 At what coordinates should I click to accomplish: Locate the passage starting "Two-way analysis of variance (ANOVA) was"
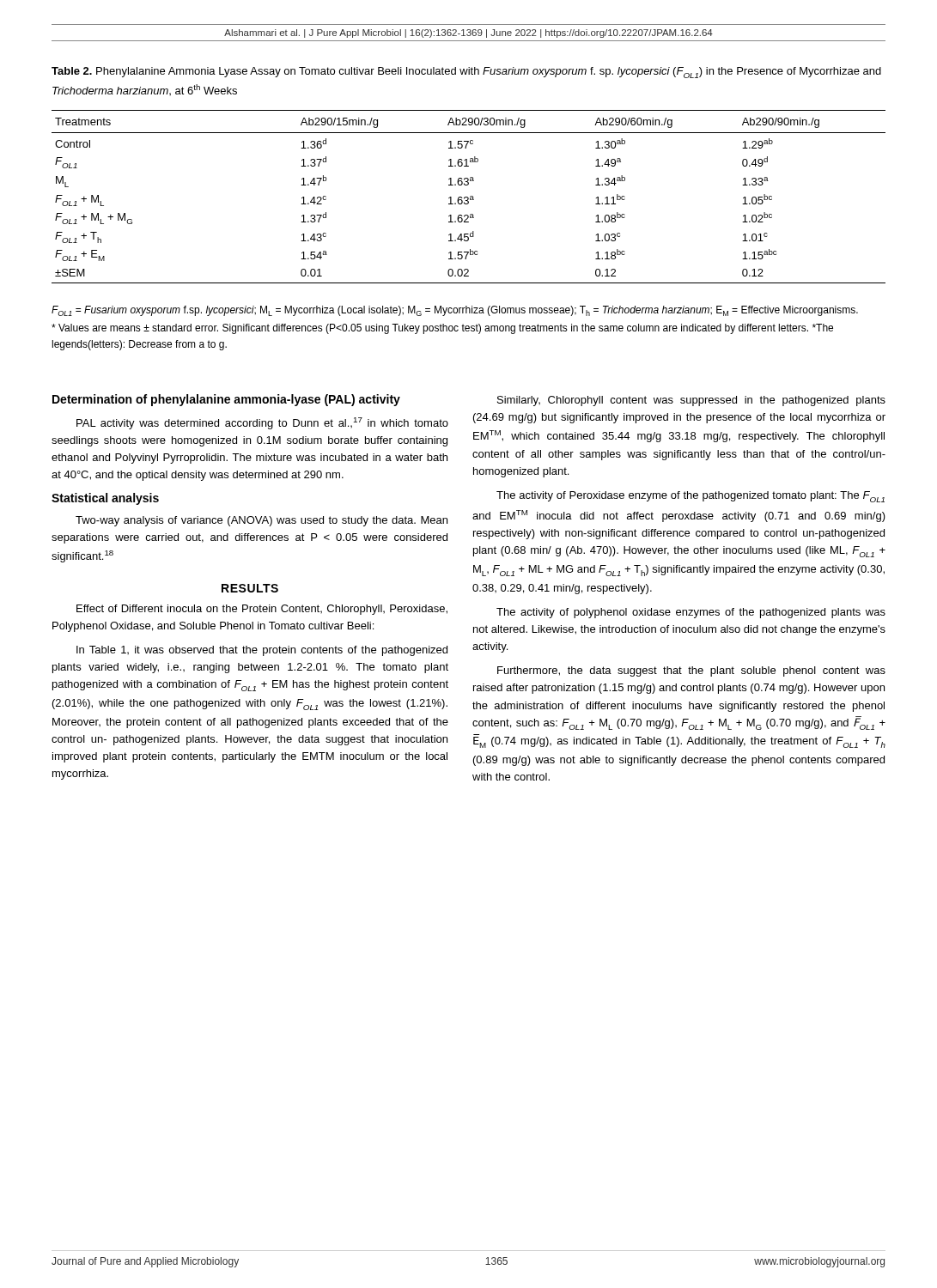coord(250,539)
